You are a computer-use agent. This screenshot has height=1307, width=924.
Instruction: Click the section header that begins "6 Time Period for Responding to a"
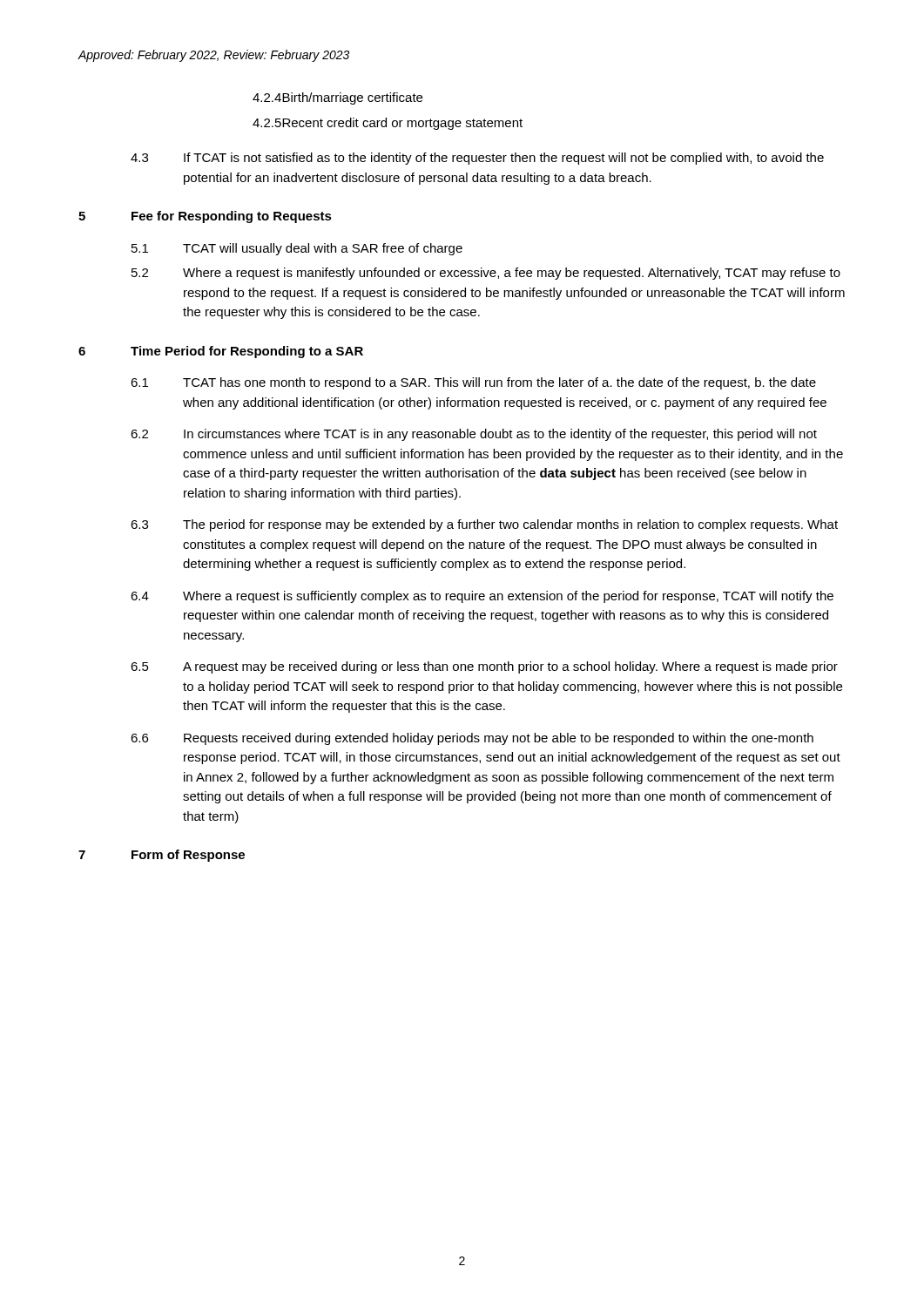(221, 352)
